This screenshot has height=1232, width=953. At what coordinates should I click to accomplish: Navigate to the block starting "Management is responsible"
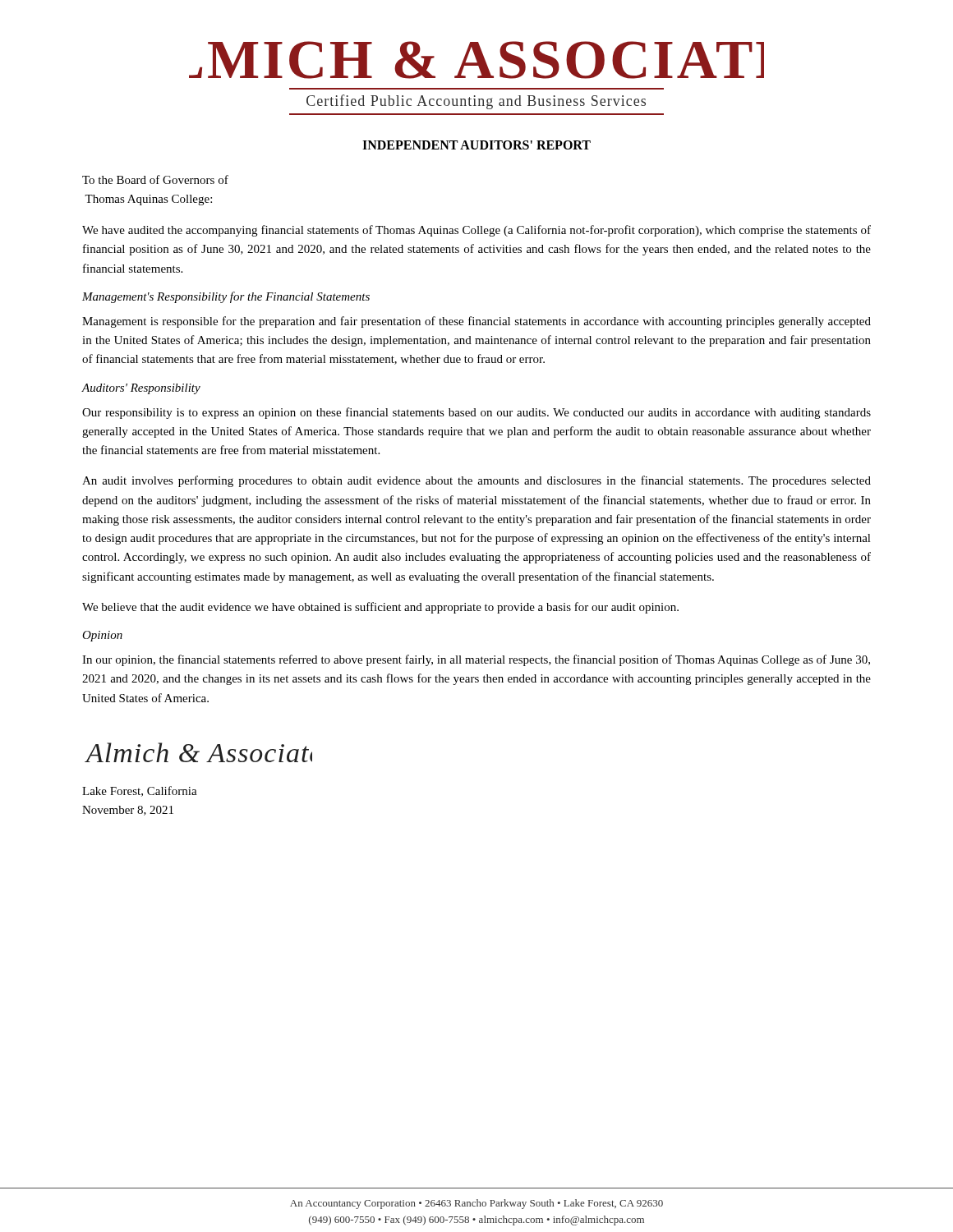[x=476, y=340]
